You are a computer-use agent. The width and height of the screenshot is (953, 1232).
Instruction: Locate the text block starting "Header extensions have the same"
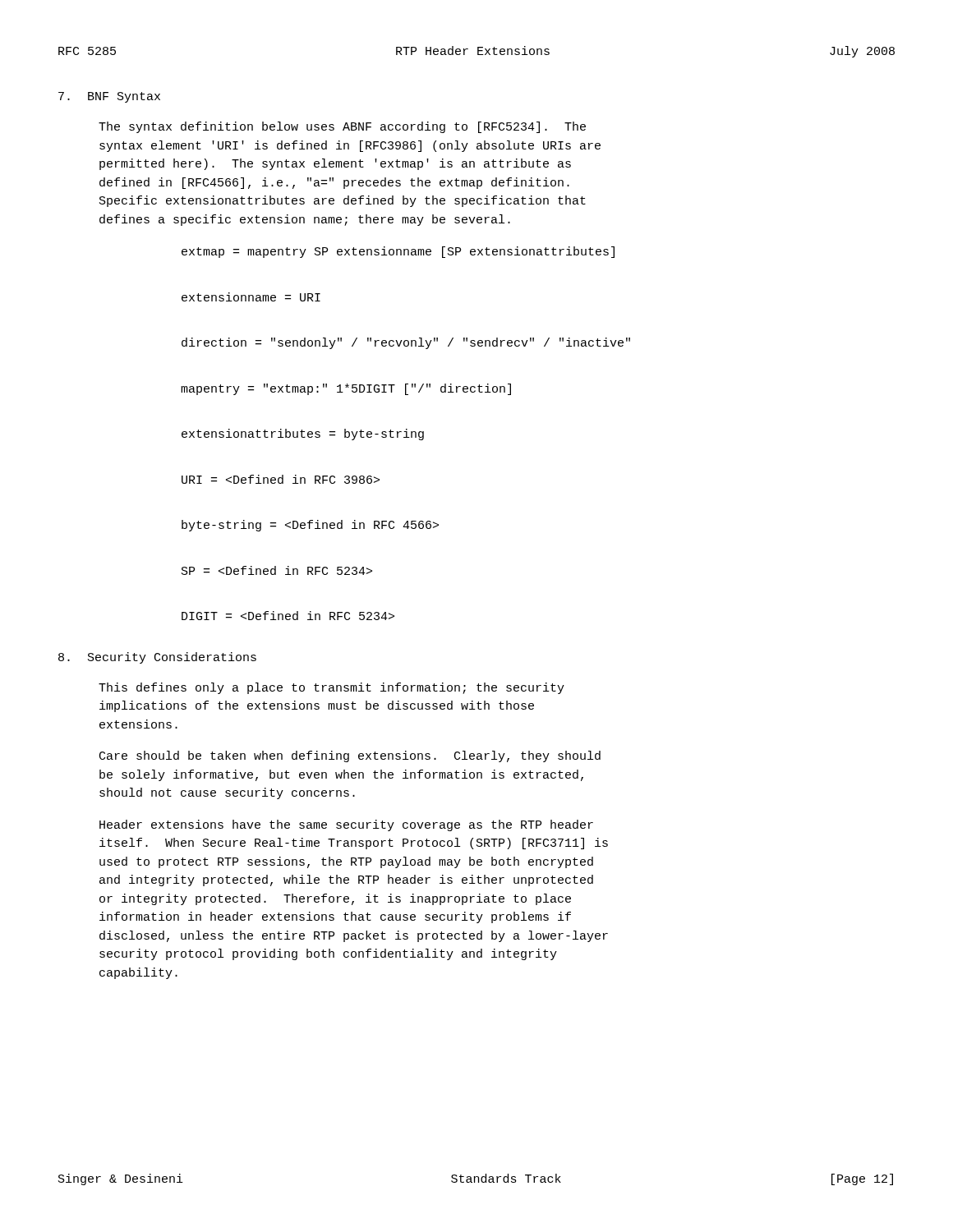[x=354, y=900]
